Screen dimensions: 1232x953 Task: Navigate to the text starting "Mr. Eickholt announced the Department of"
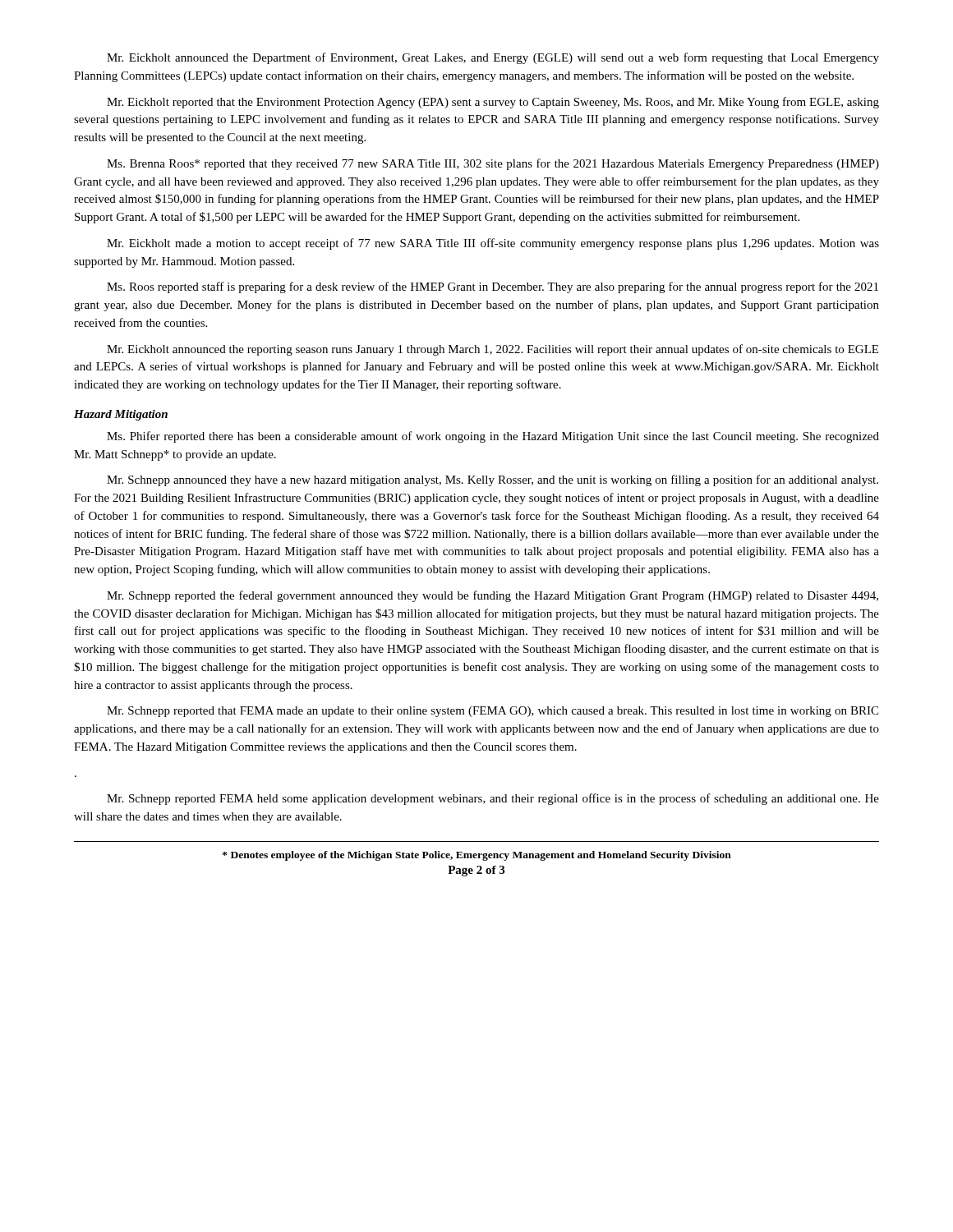point(476,222)
